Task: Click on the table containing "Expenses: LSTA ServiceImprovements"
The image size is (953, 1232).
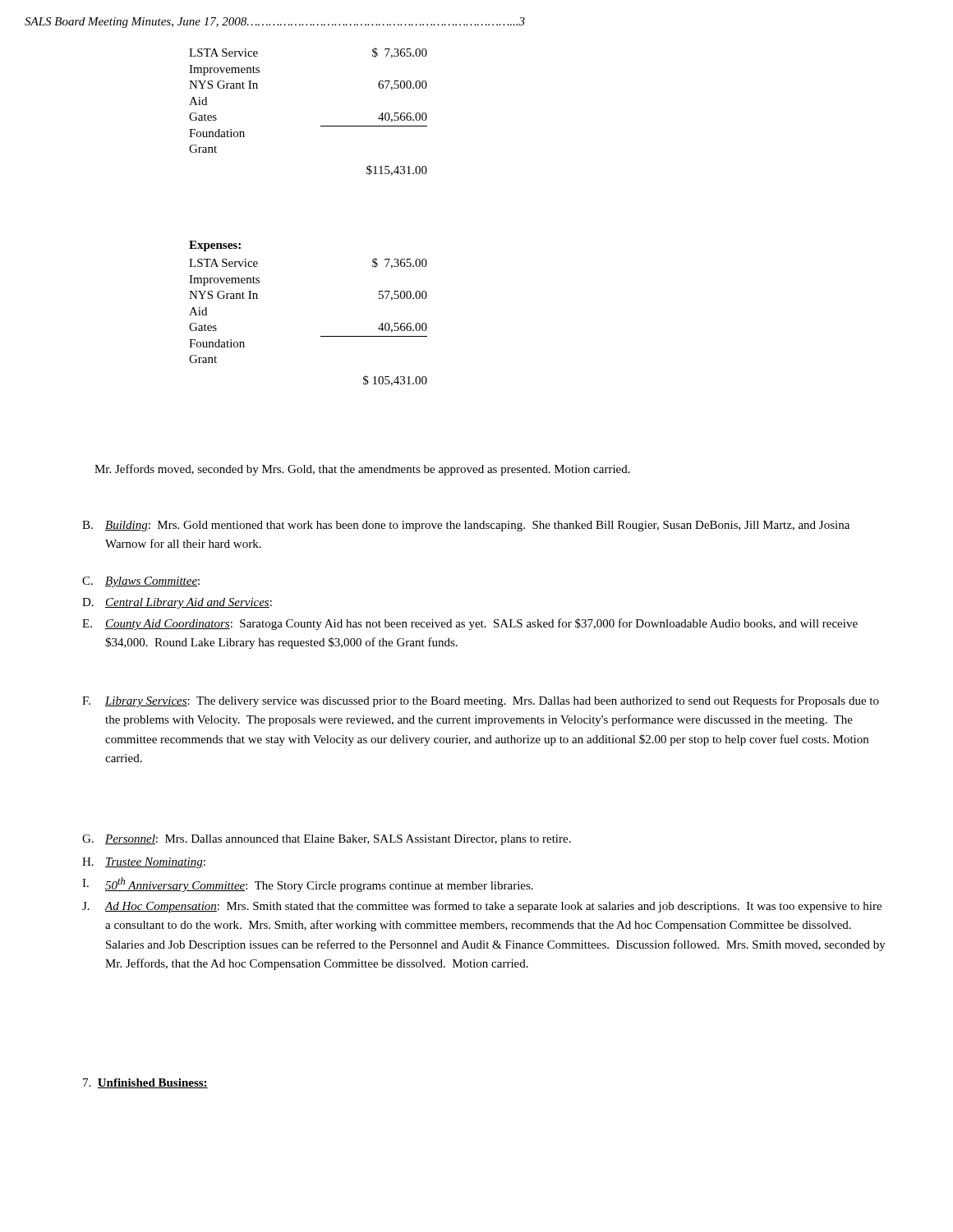Action: [x=308, y=313]
